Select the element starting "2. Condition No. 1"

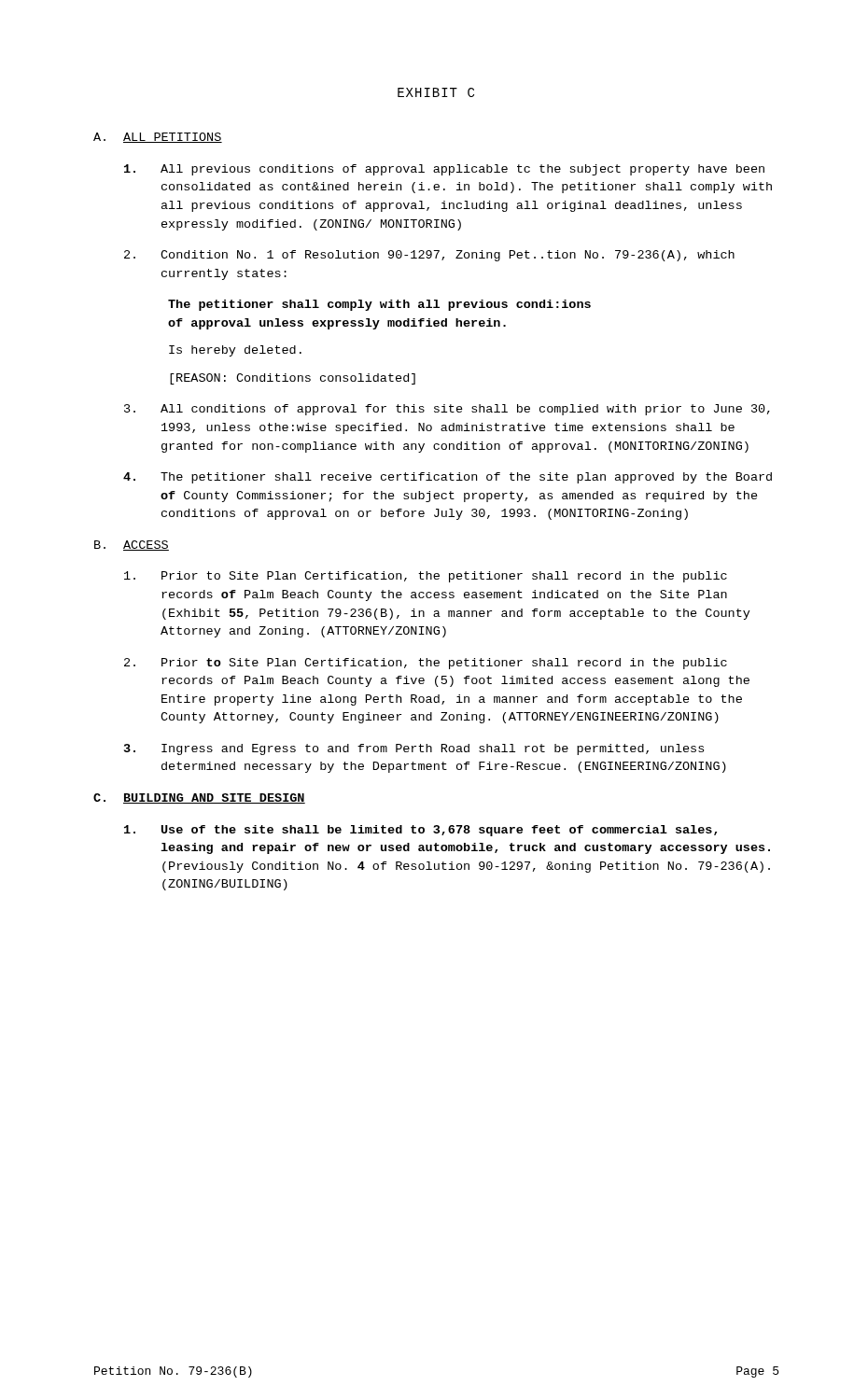451,265
